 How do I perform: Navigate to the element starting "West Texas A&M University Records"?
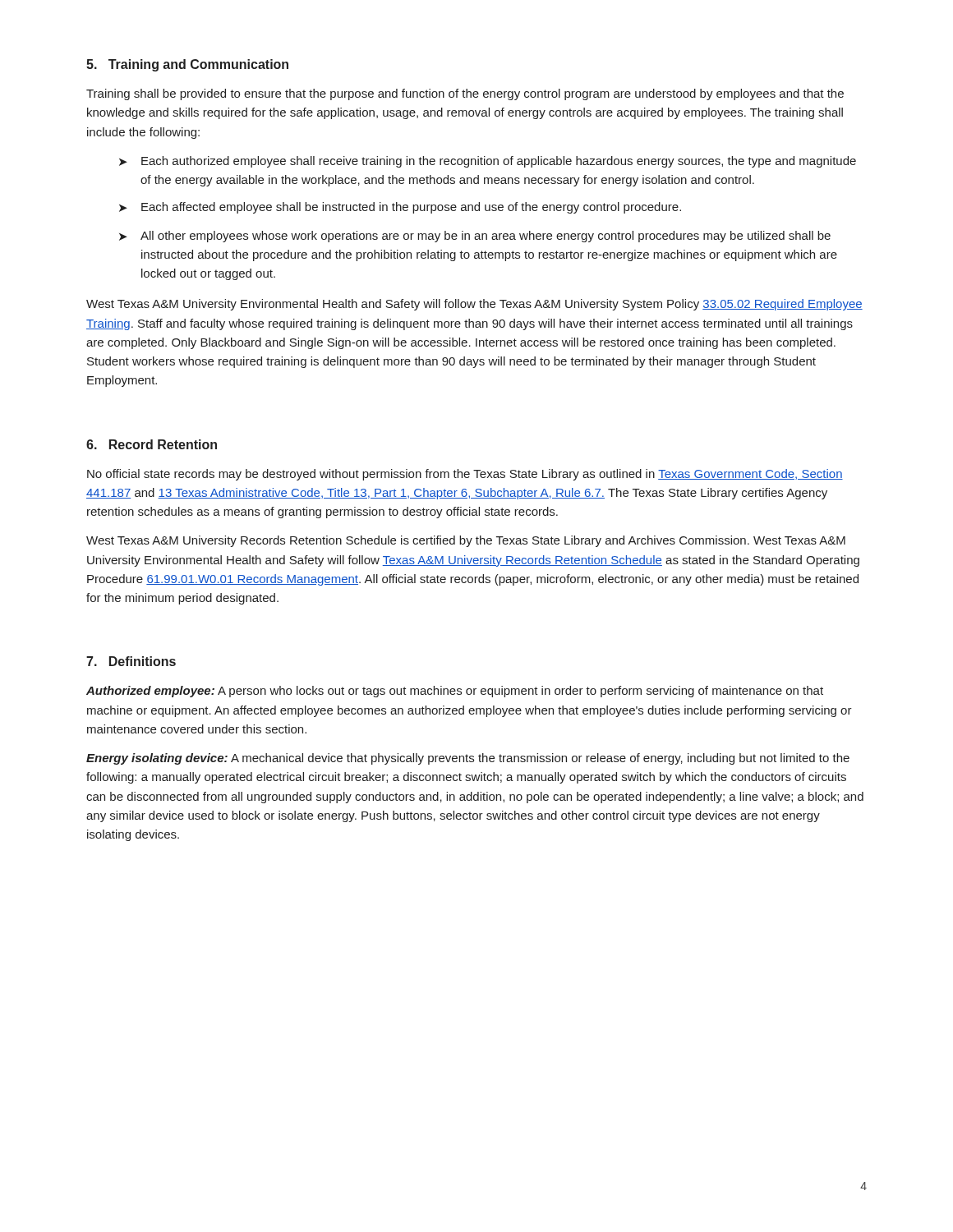(473, 569)
